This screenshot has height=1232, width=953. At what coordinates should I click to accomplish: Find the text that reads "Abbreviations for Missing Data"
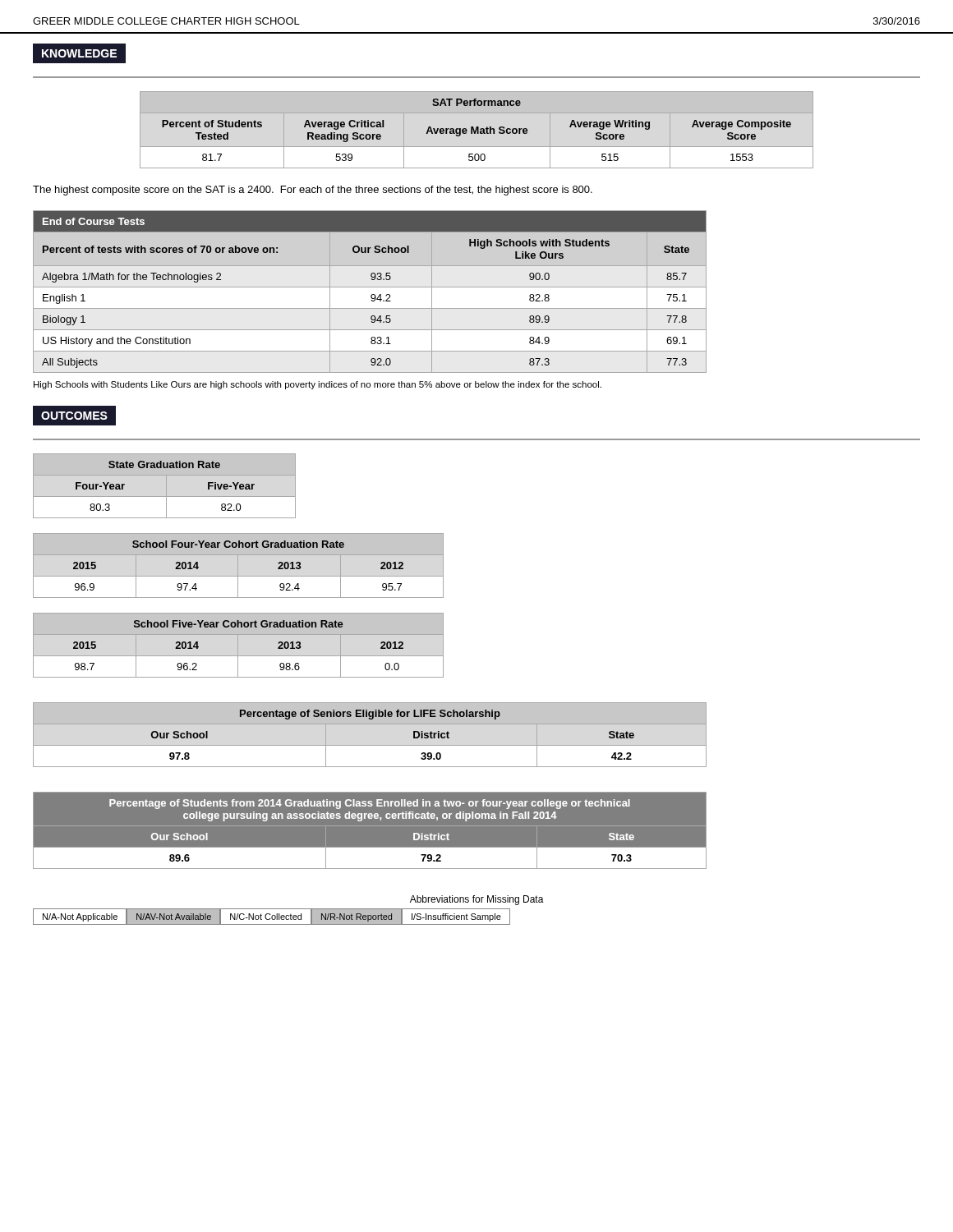tap(476, 899)
